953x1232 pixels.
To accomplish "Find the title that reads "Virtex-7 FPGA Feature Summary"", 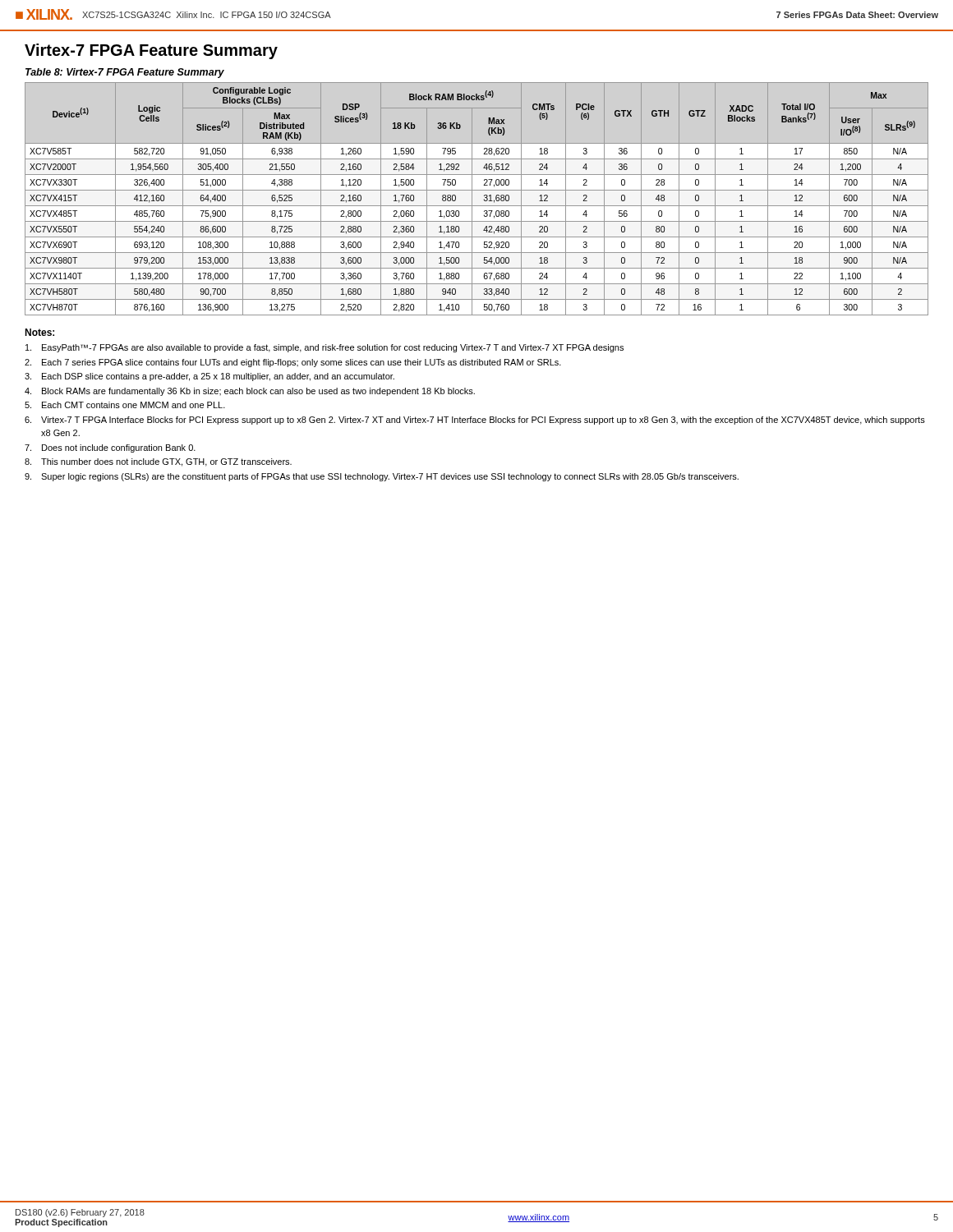I will [151, 50].
